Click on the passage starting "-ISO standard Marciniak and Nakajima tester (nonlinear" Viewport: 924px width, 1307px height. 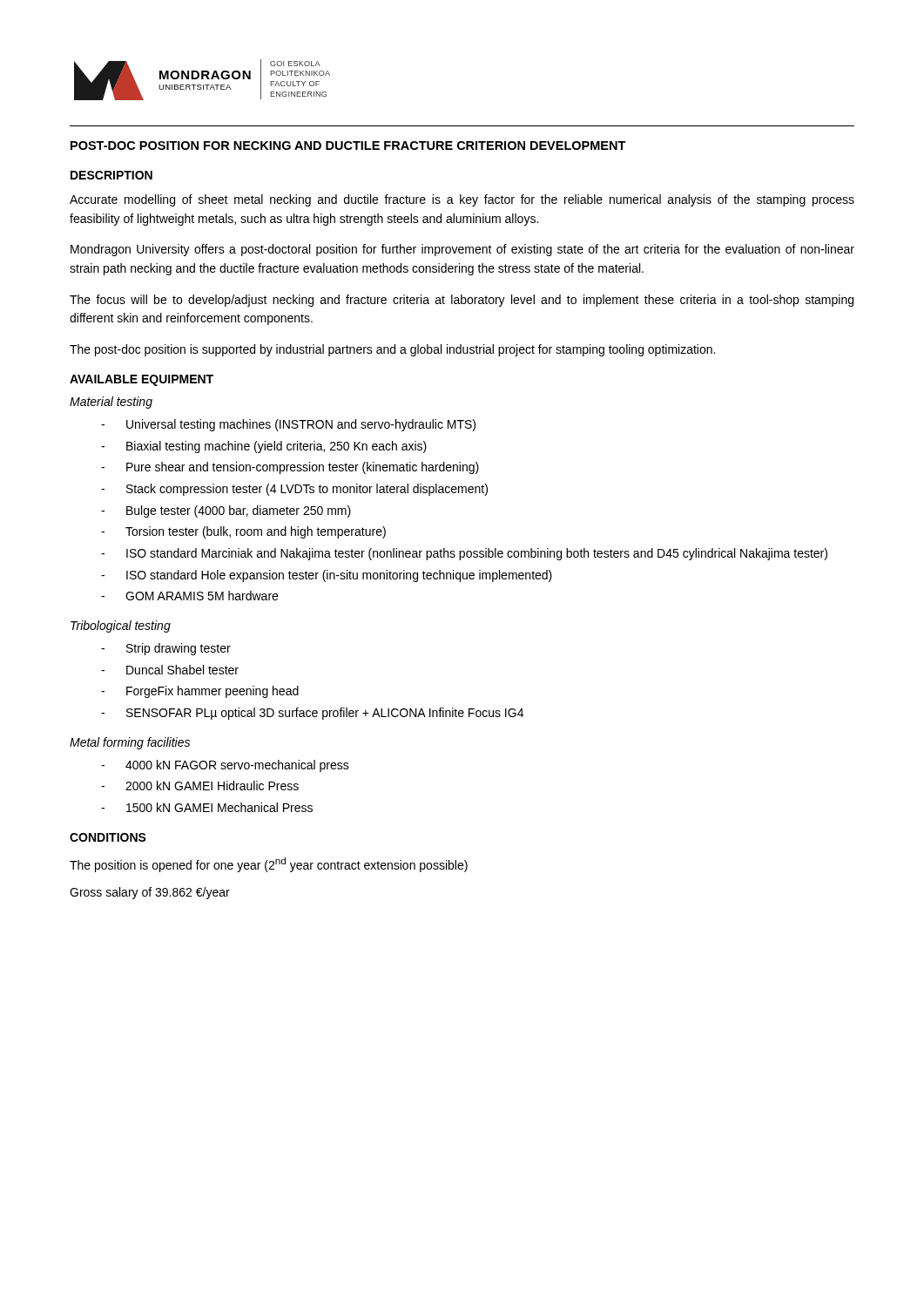coord(478,554)
